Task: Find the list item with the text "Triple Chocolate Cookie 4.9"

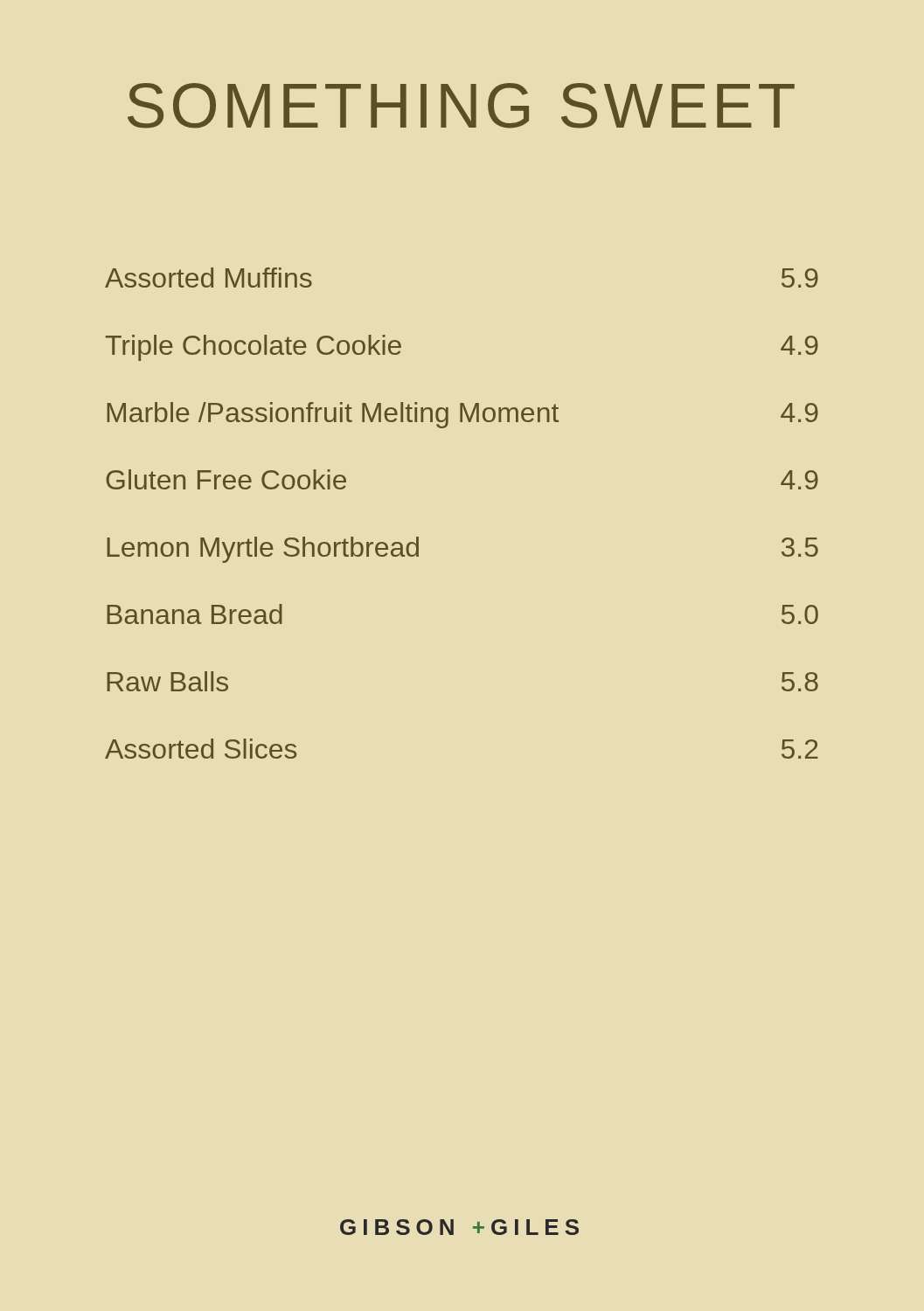Action: click(x=250, y=347)
